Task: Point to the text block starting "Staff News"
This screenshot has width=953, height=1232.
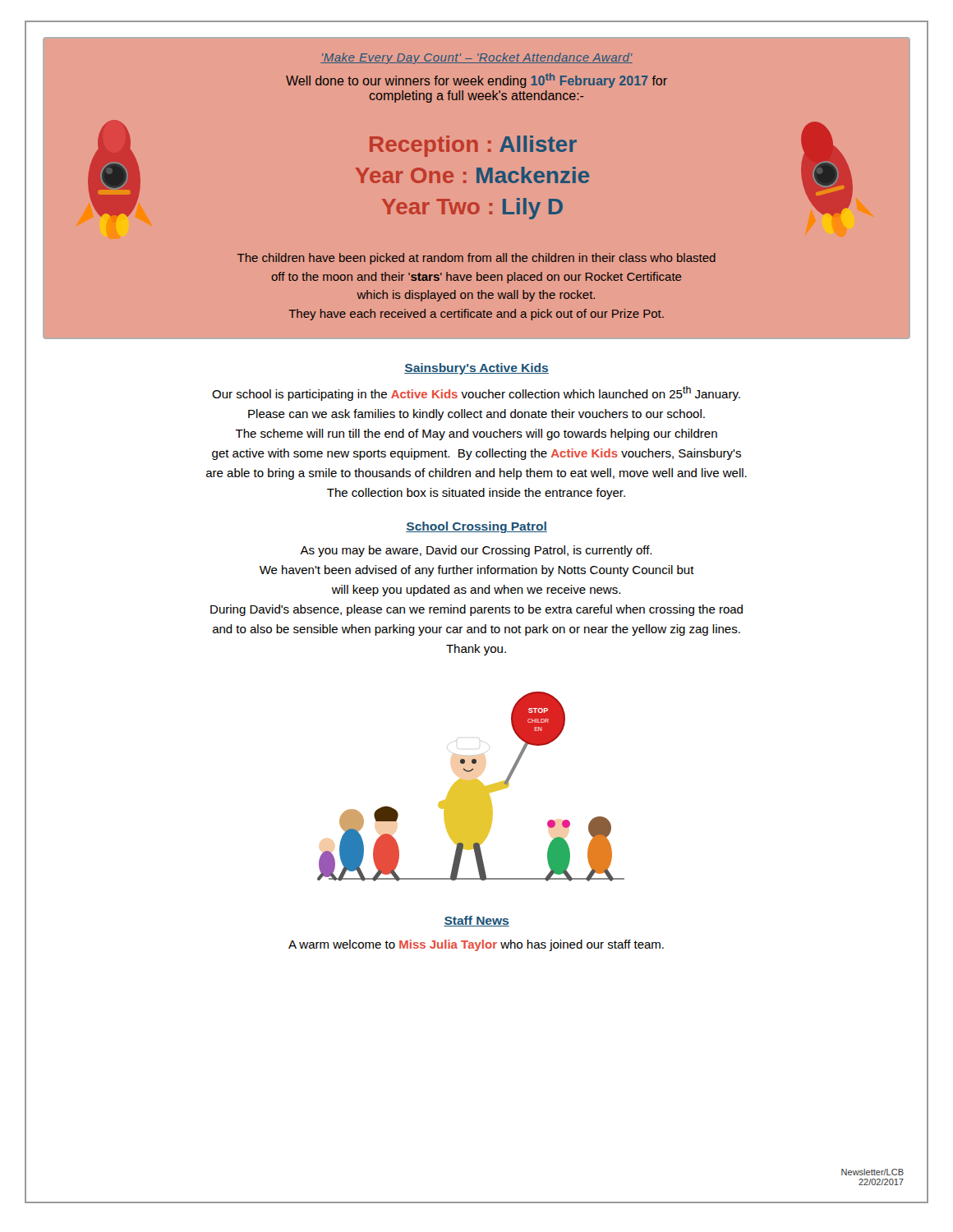Action: (476, 921)
